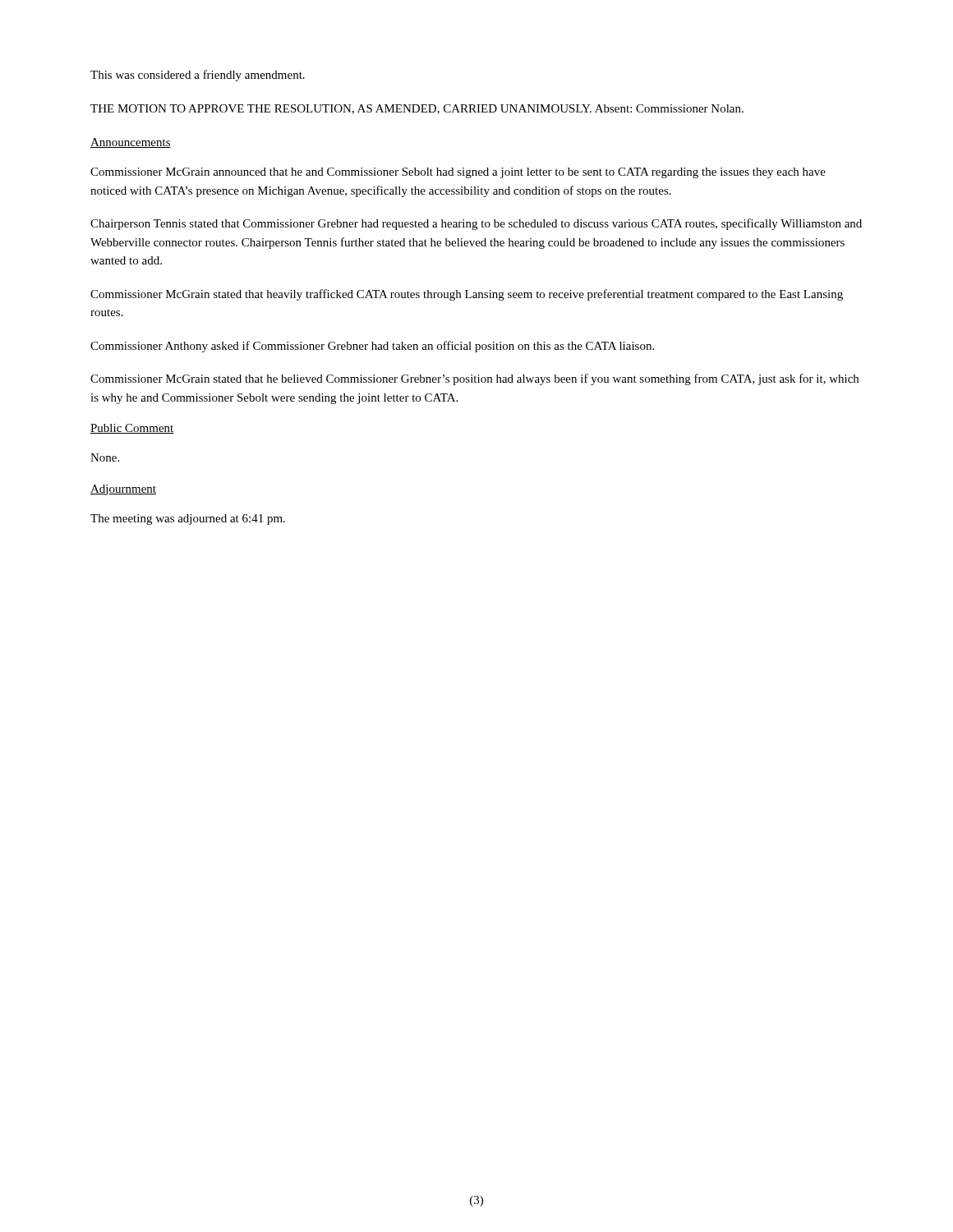Click the passage that begins "Chairperson Tennis stated"

pyautogui.click(x=476, y=242)
